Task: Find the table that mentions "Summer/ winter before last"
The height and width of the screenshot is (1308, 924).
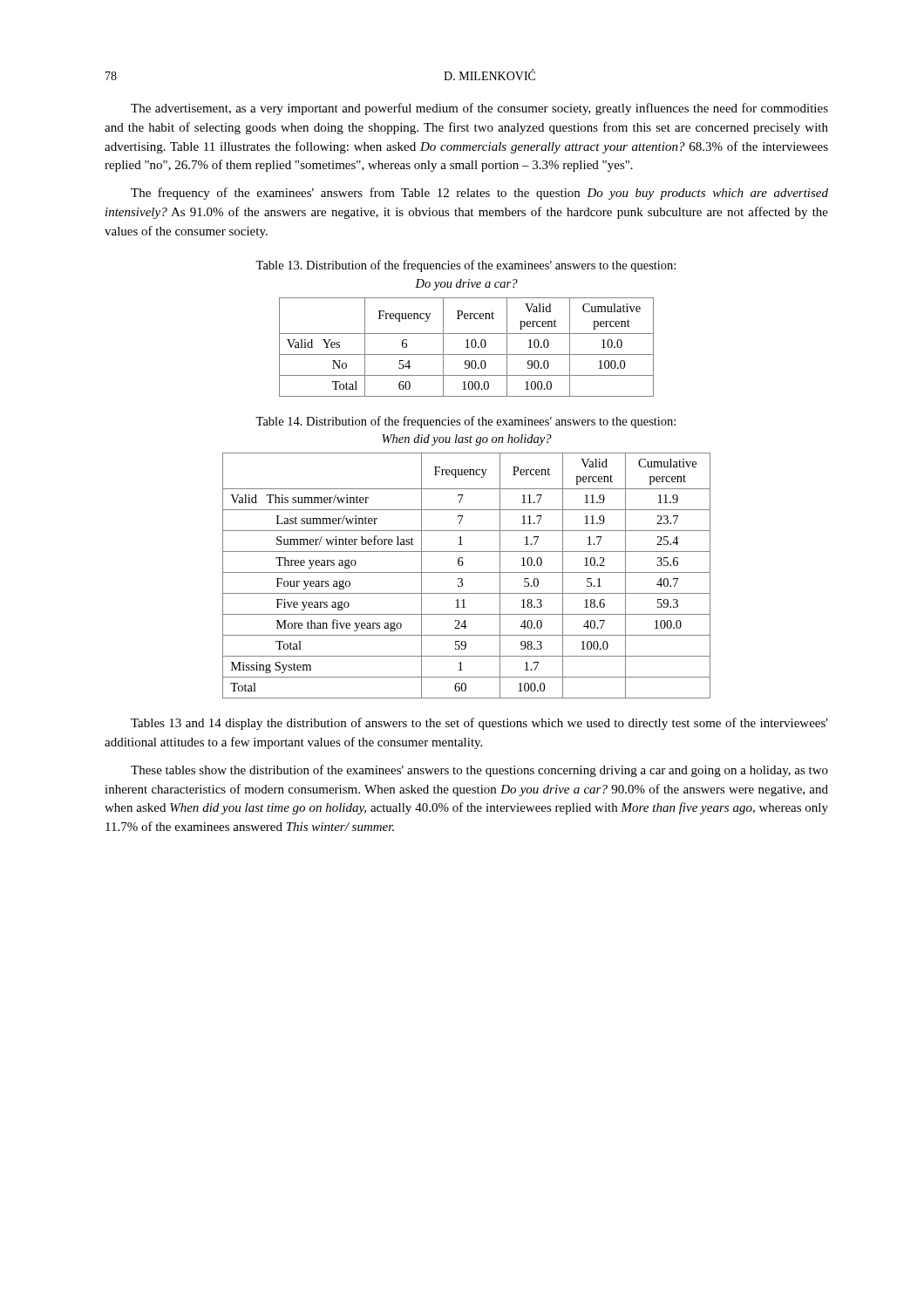Action: [x=466, y=576]
